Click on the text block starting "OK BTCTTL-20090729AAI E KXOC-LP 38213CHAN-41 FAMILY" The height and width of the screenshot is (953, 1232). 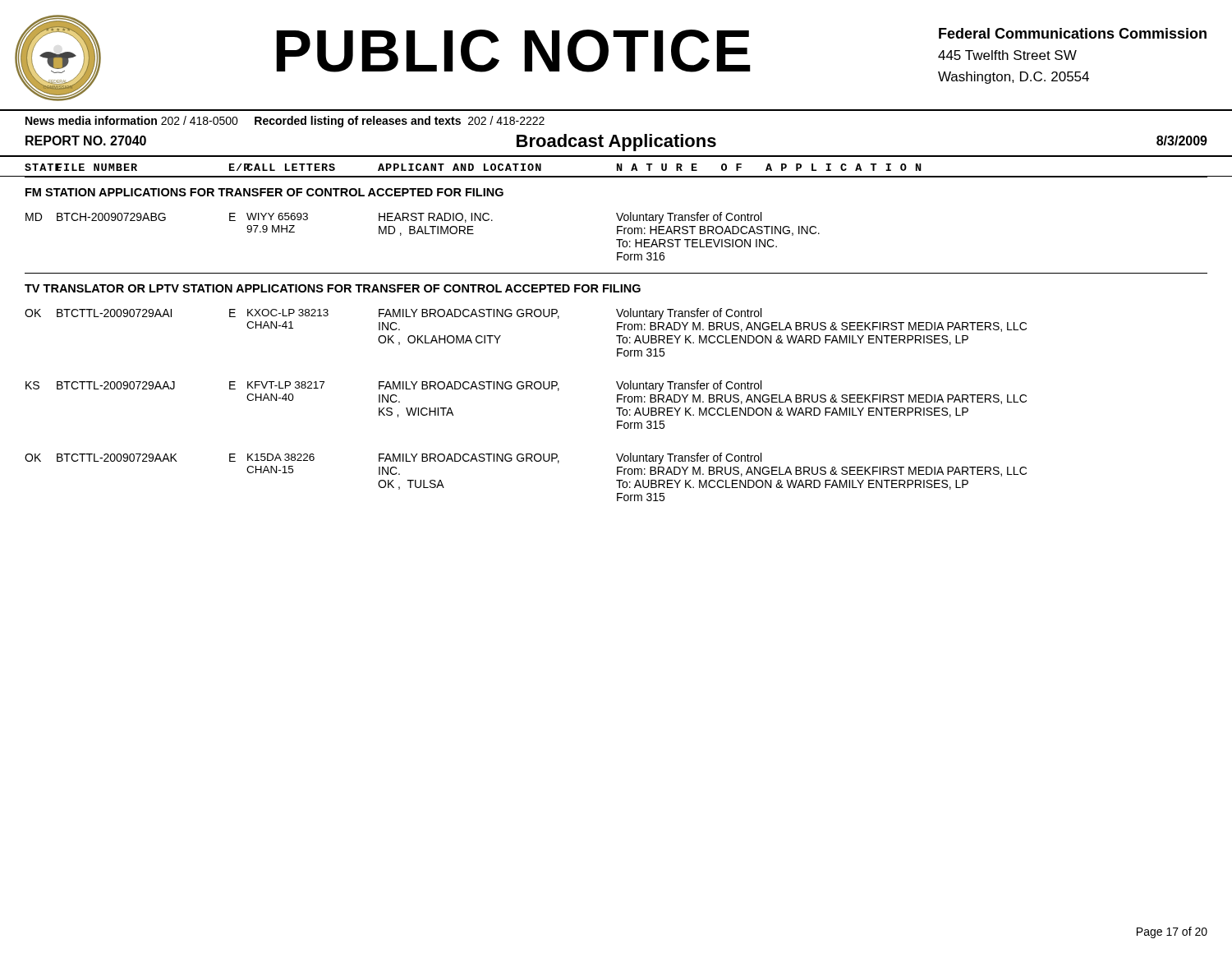tap(616, 333)
